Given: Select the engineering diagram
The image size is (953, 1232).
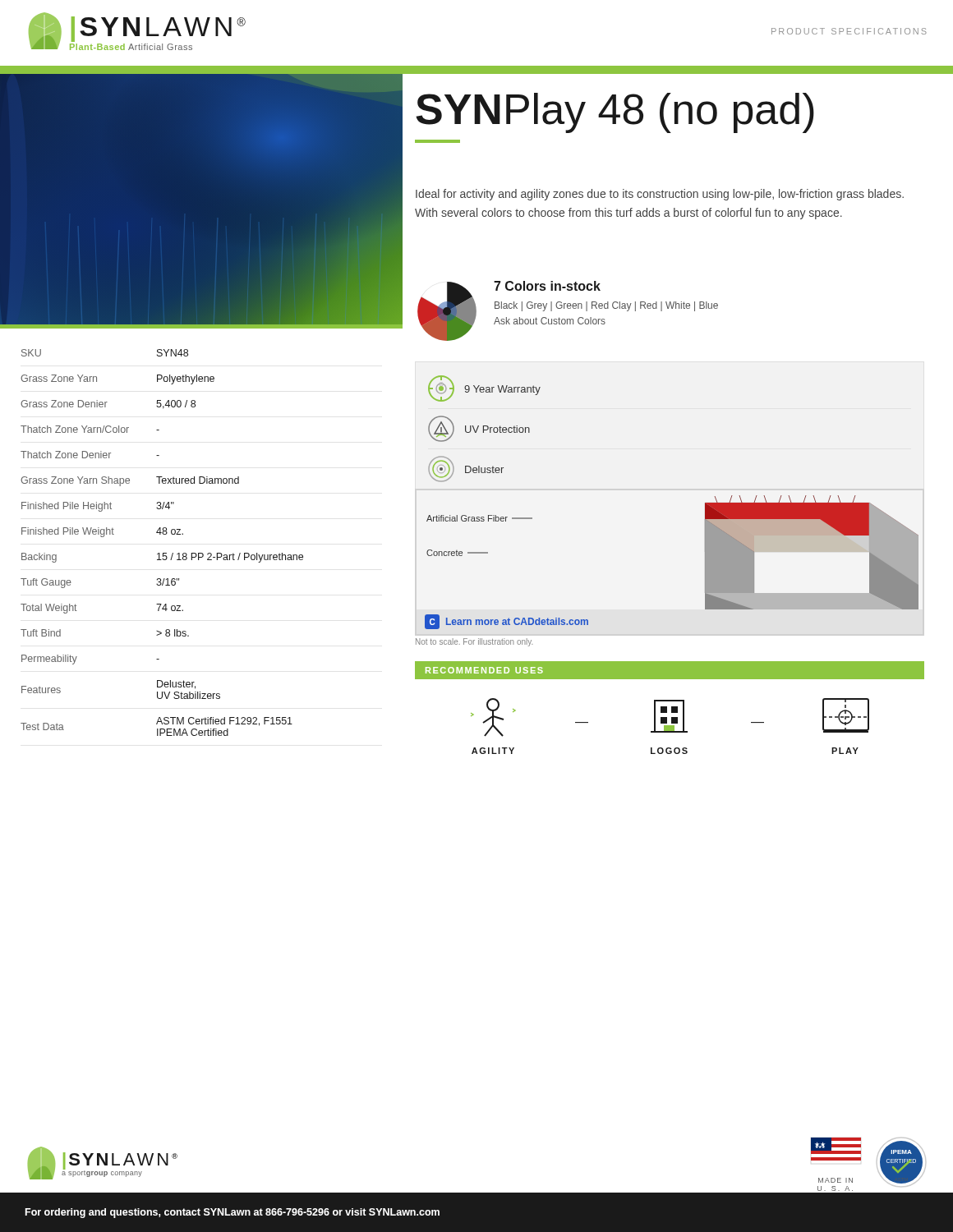Looking at the screenshot, I should coord(670,562).
